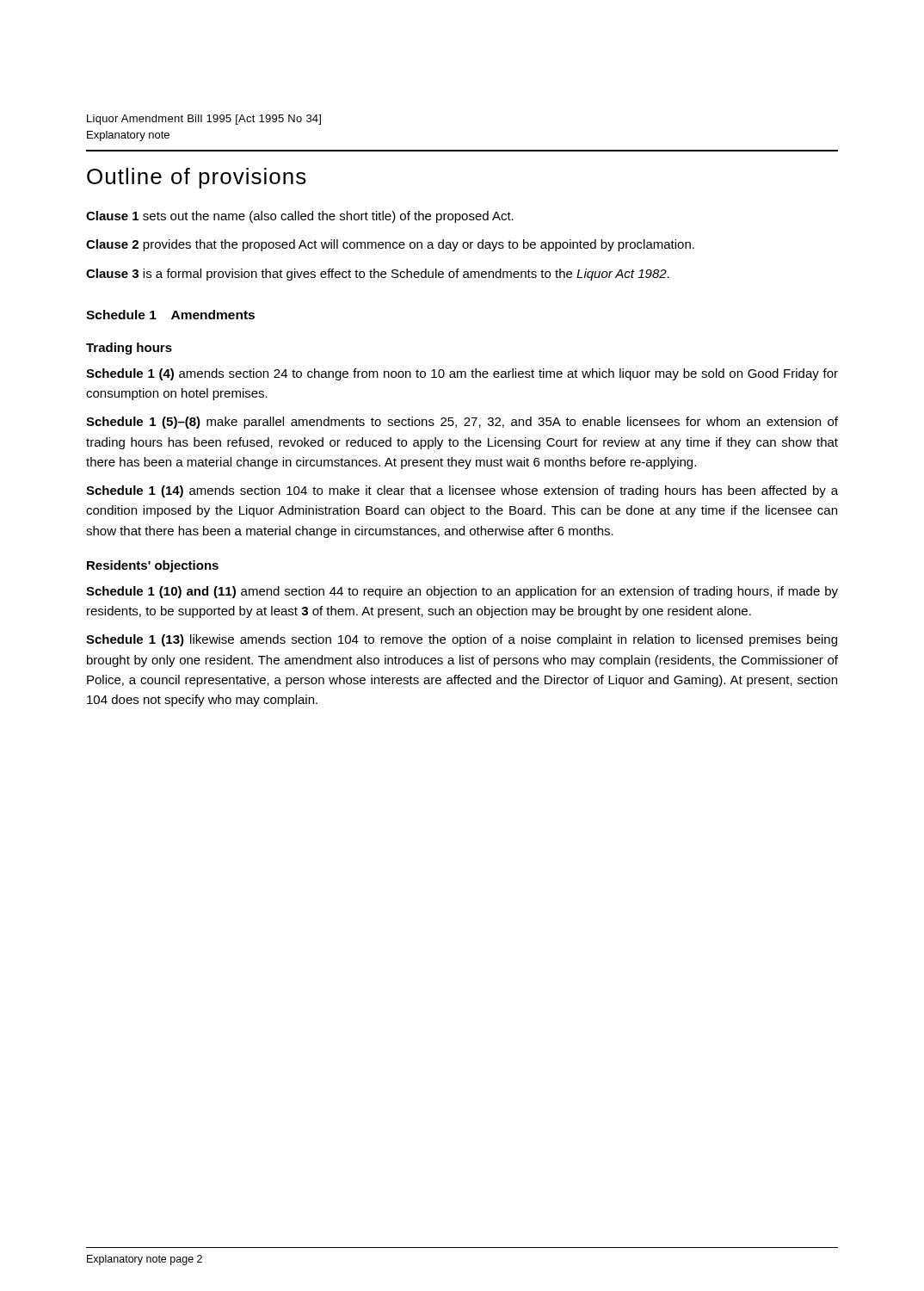Click on the text block that reads "Clause 3 is a formal provision that gives"
This screenshot has height=1291, width=924.
pos(378,273)
